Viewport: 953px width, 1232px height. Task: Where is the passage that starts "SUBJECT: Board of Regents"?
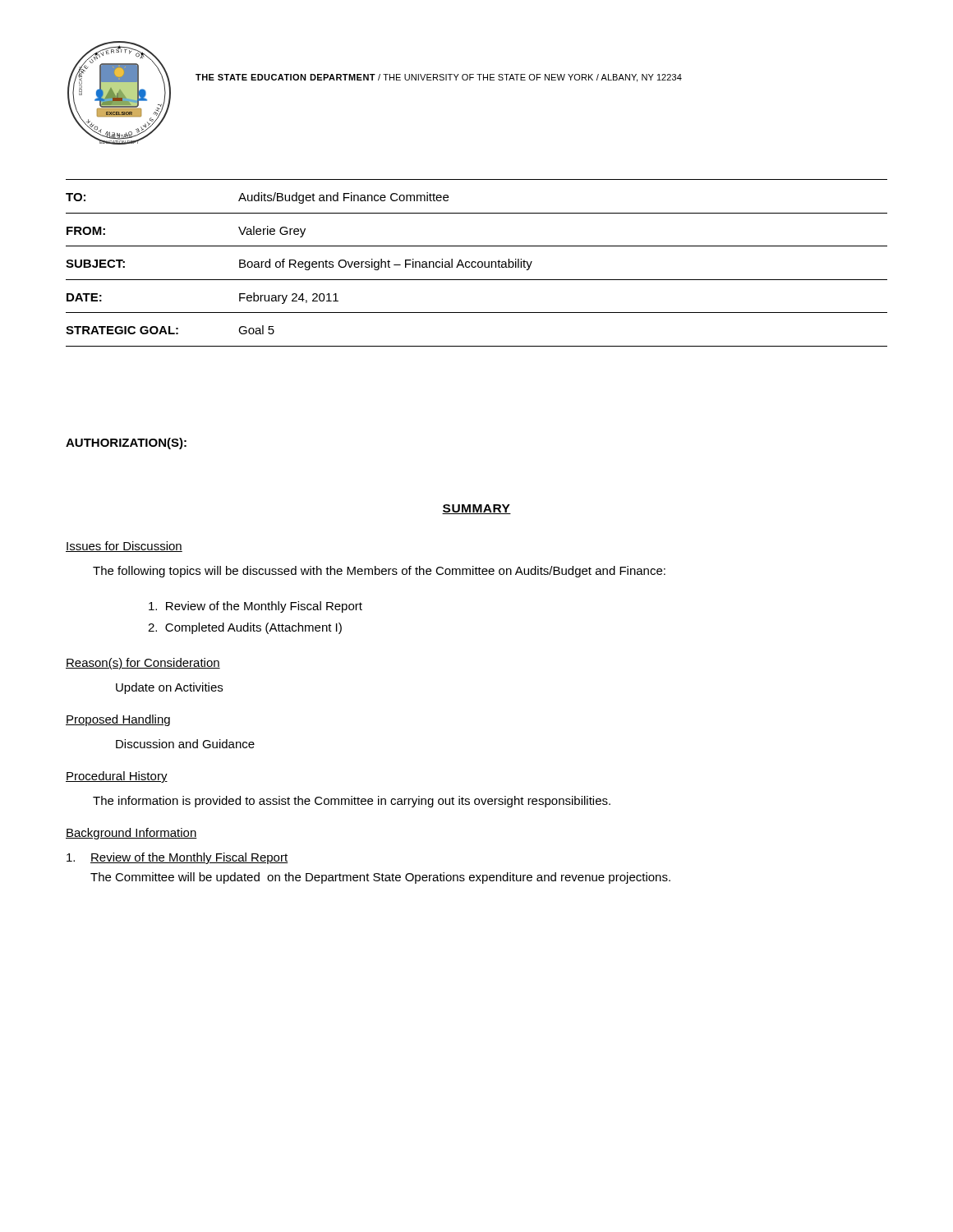tap(299, 263)
